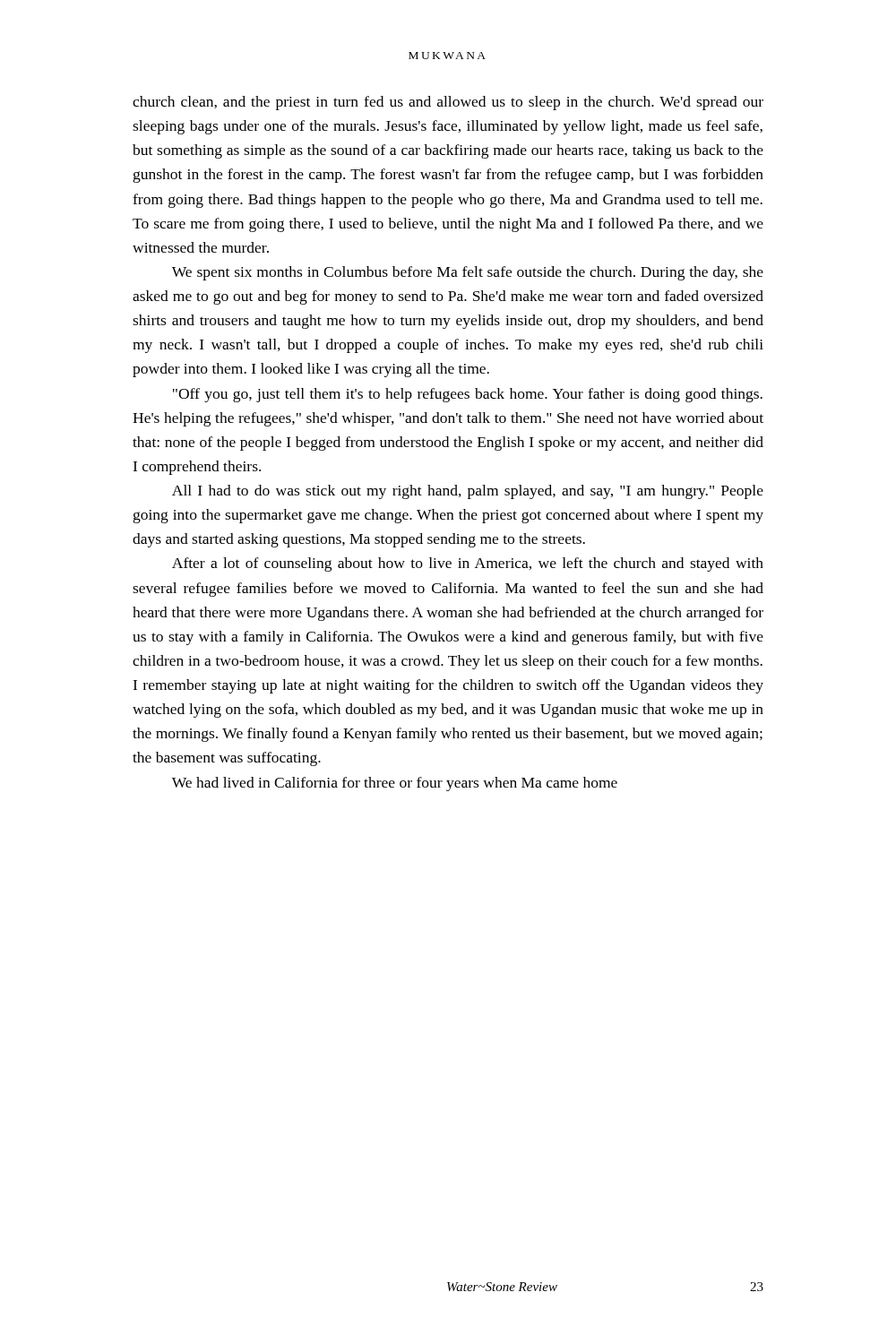Screen dimensions: 1344x896
Task: Where is the passage that starts "After a lot of counseling about how"?
Action: coord(448,661)
